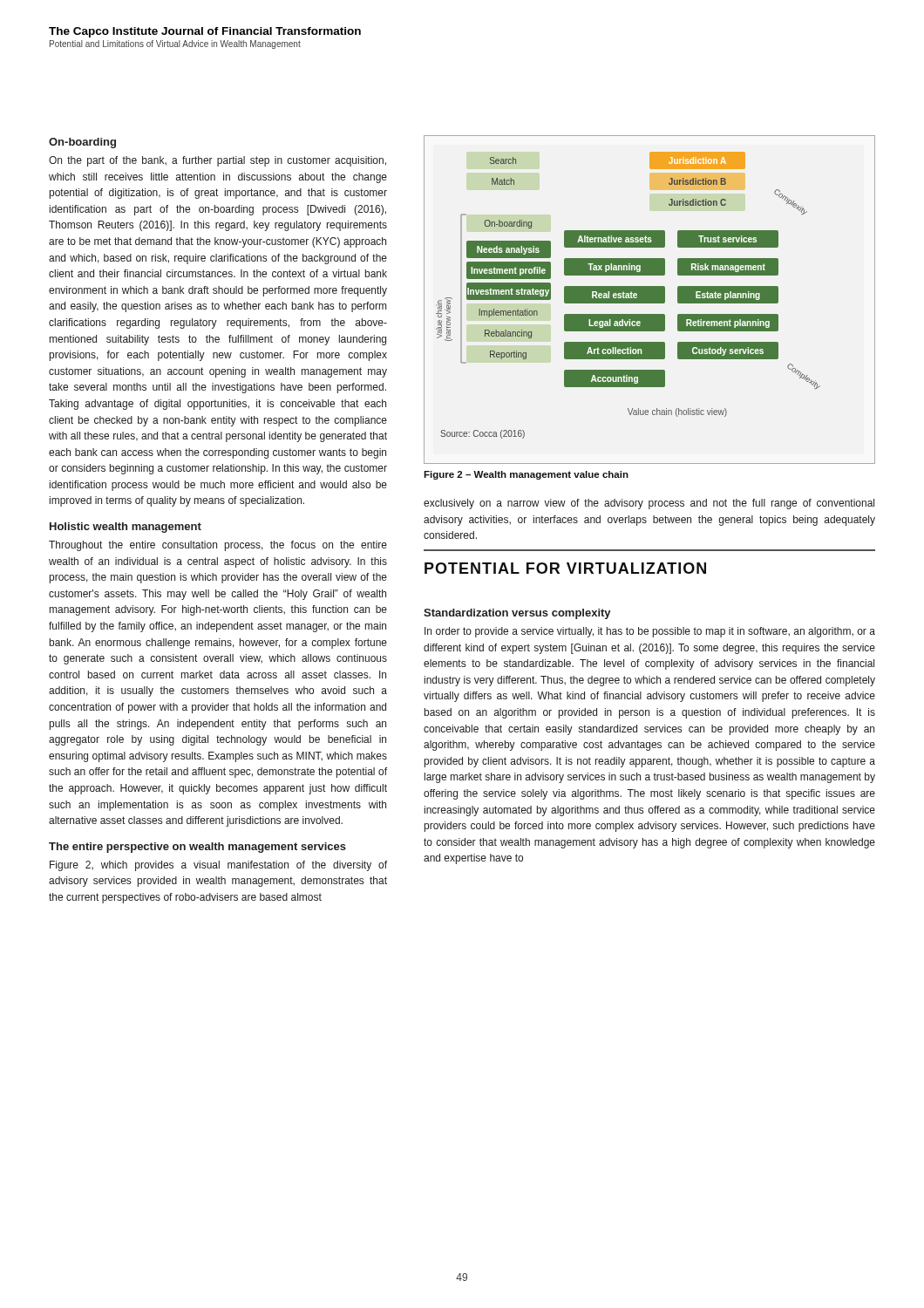Click on the text block containing "exclusively on a narrow view"
This screenshot has width=924, height=1308.
[x=649, y=519]
